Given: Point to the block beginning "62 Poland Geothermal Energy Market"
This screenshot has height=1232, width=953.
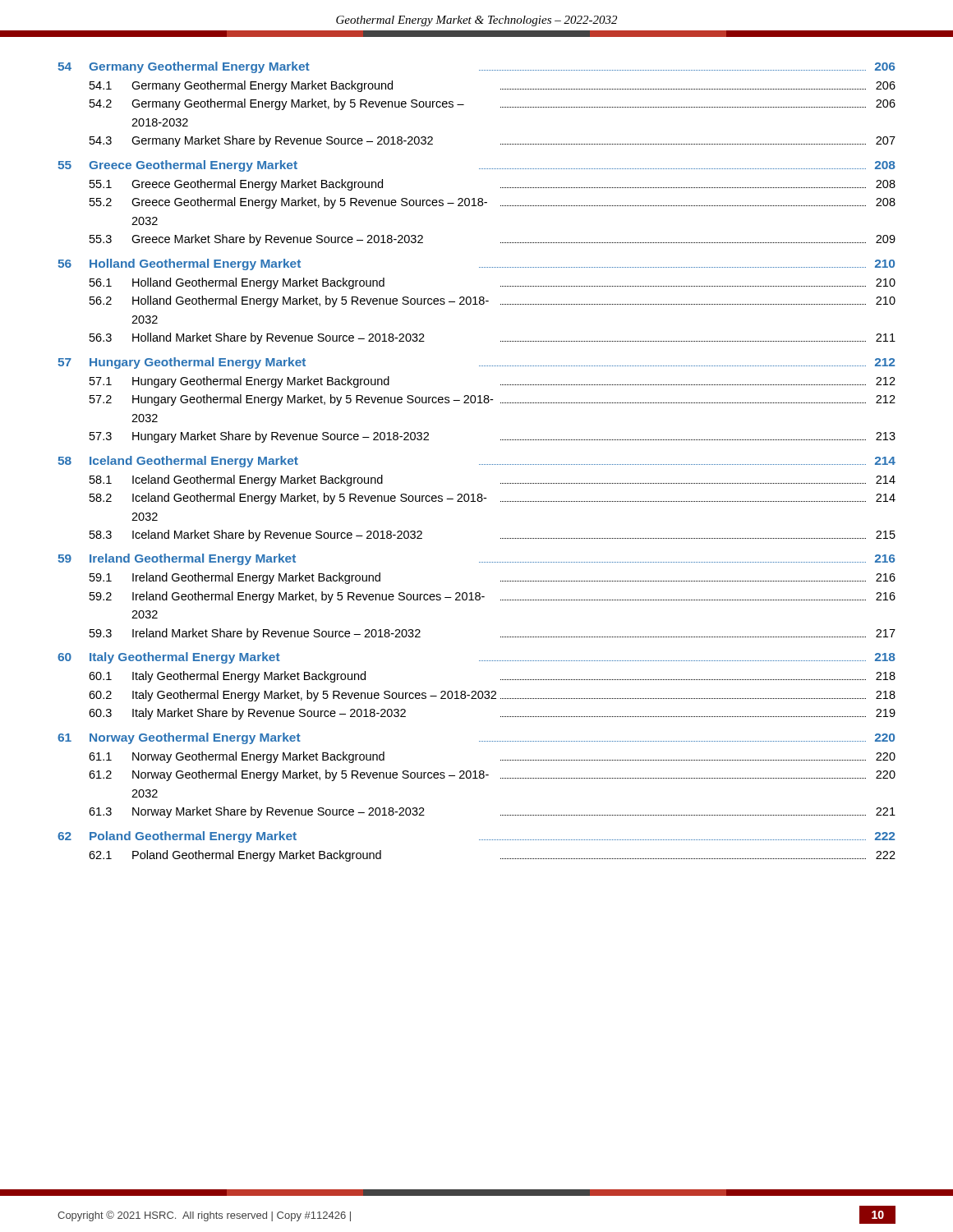Looking at the screenshot, I should (x=476, y=845).
